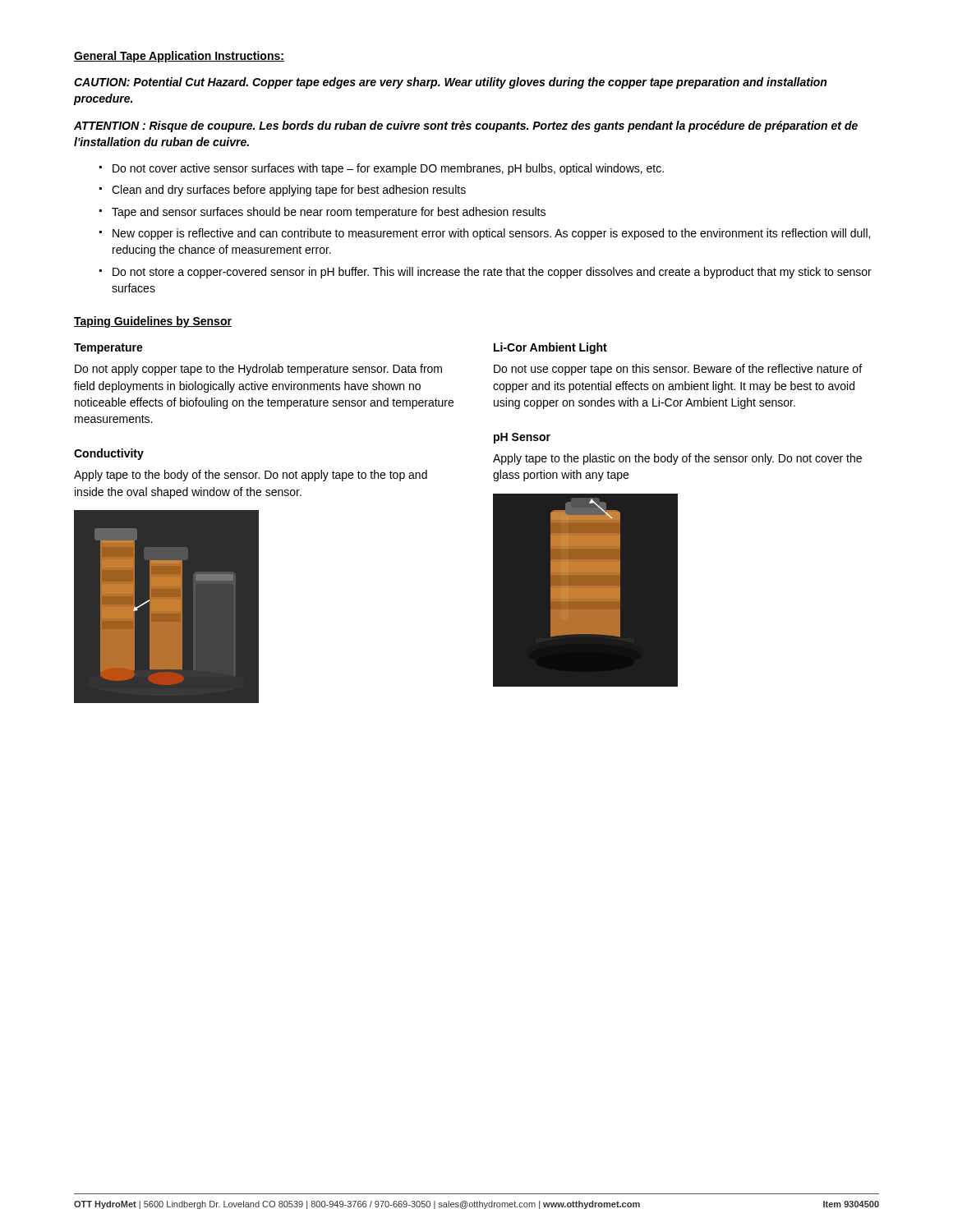Image resolution: width=953 pixels, height=1232 pixels.
Task: Click where it says "Li-Cor Ambient Light"
Action: pyautogui.click(x=550, y=348)
